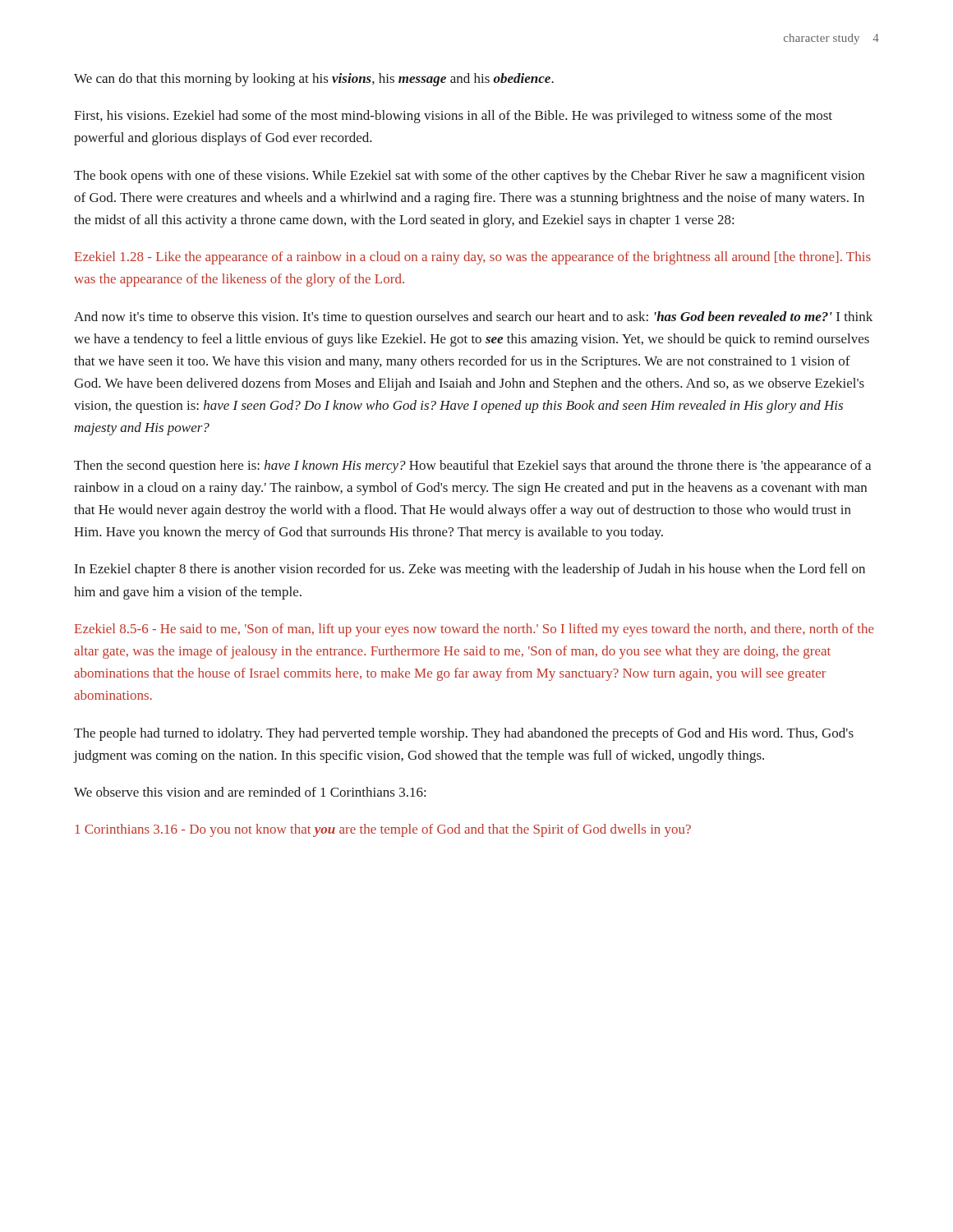Locate the block of text that opens with "Ezekiel 1.28 - Like the appearance of a"

click(x=476, y=268)
